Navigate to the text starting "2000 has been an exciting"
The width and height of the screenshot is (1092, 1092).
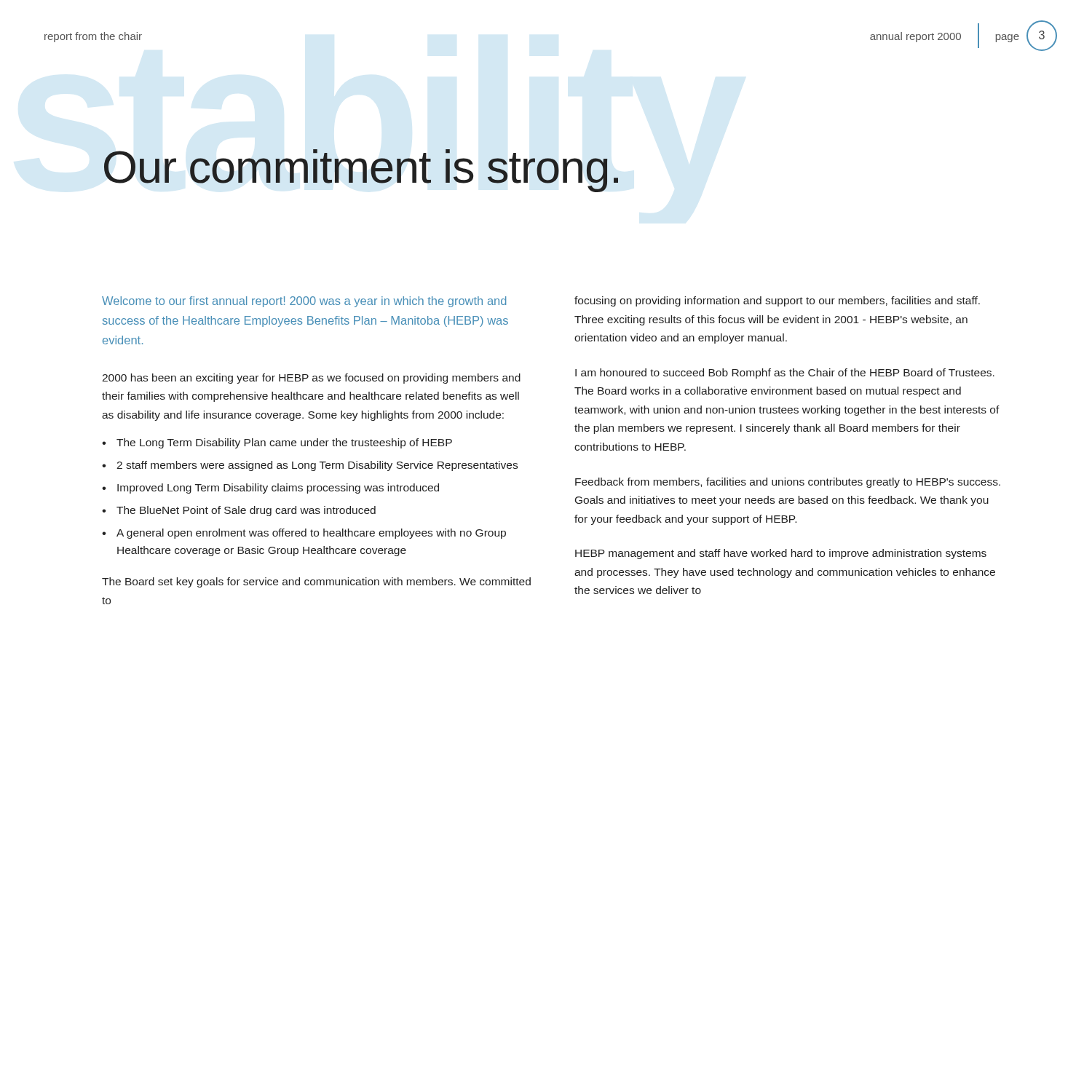pyautogui.click(x=311, y=396)
